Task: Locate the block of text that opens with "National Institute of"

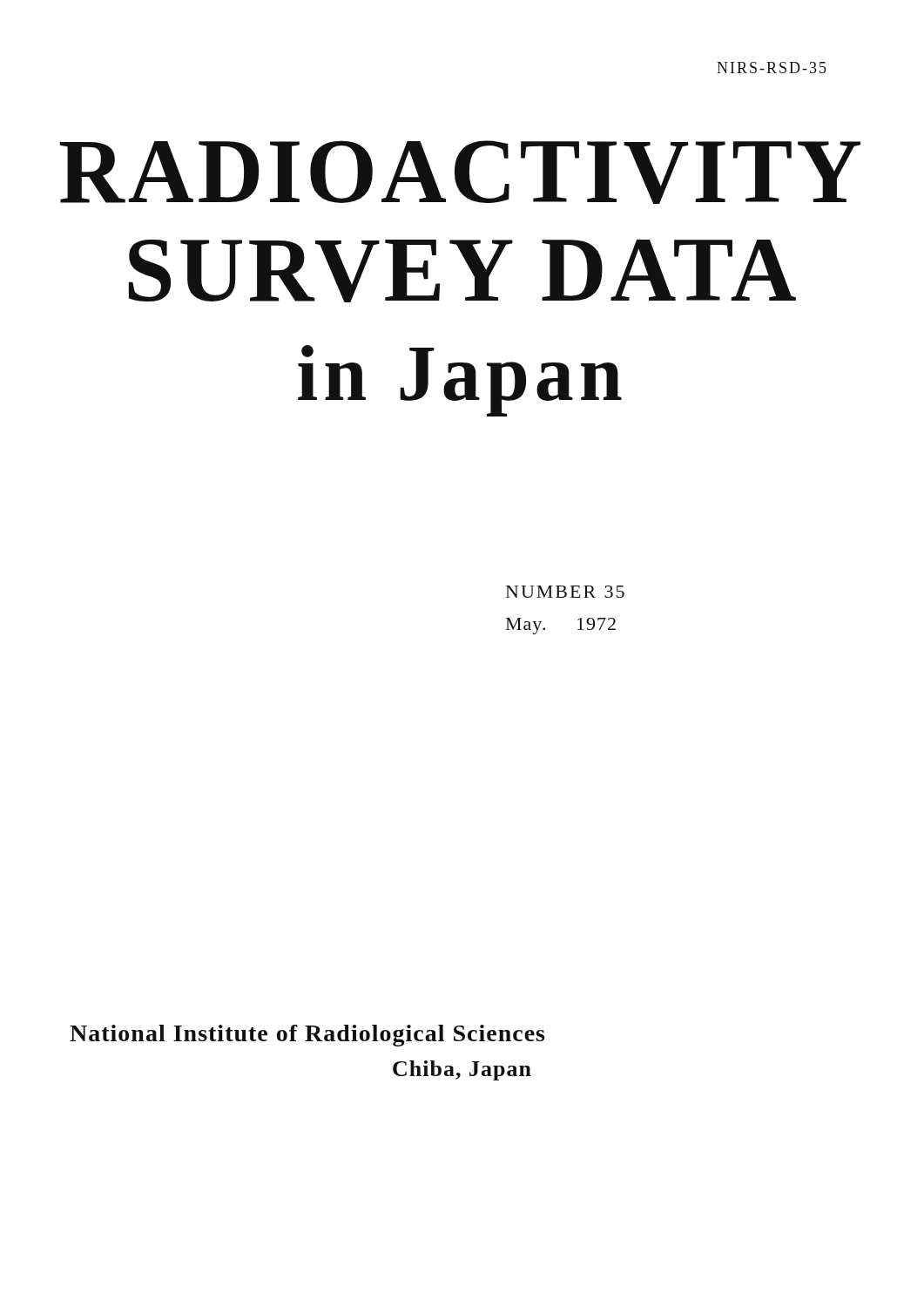Action: coord(462,1051)
